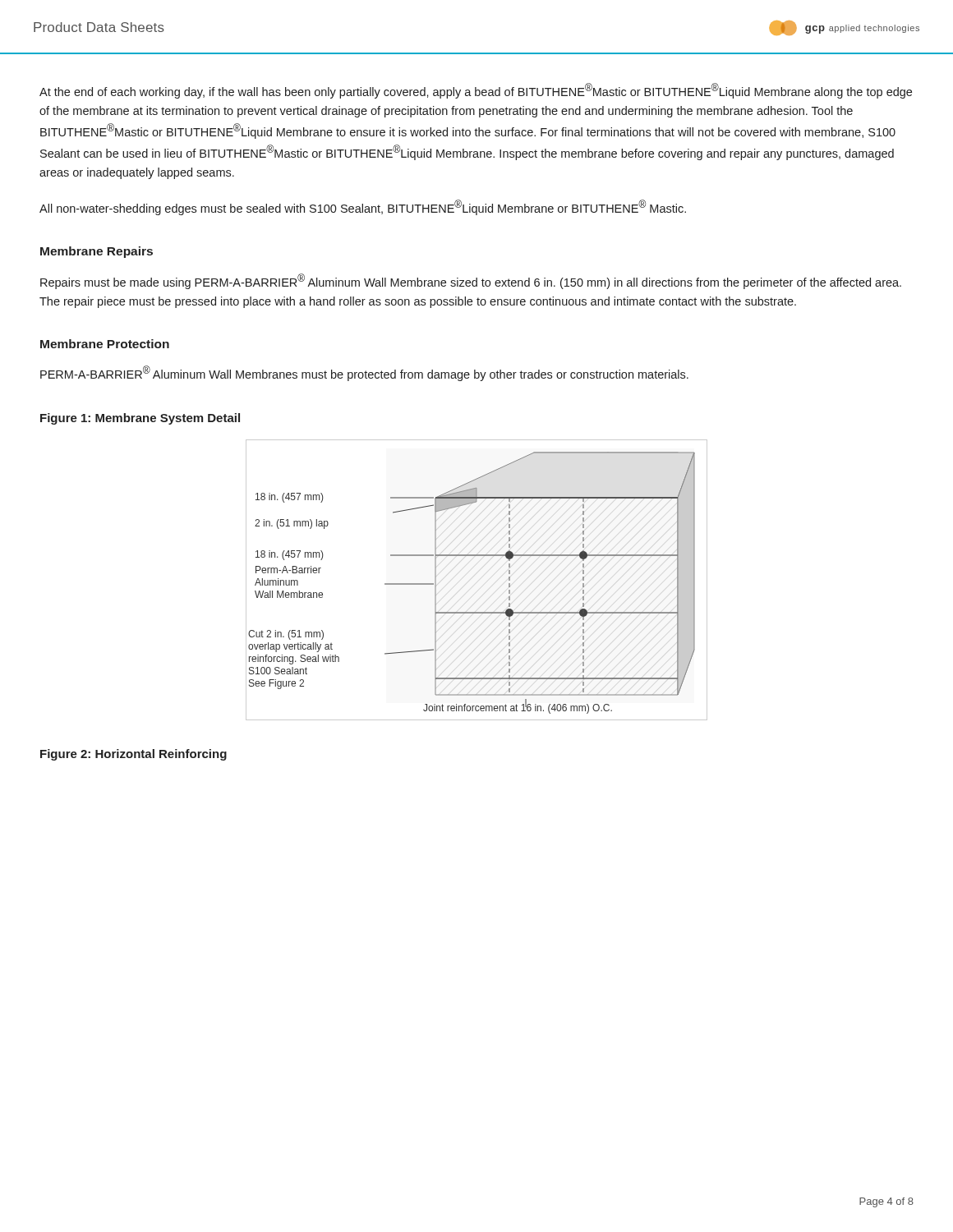Where is the passage that starts "Repairs must be made"?
Viewport: 953px width, 1232px height.
pyautogui.click(x=471, y=290)
